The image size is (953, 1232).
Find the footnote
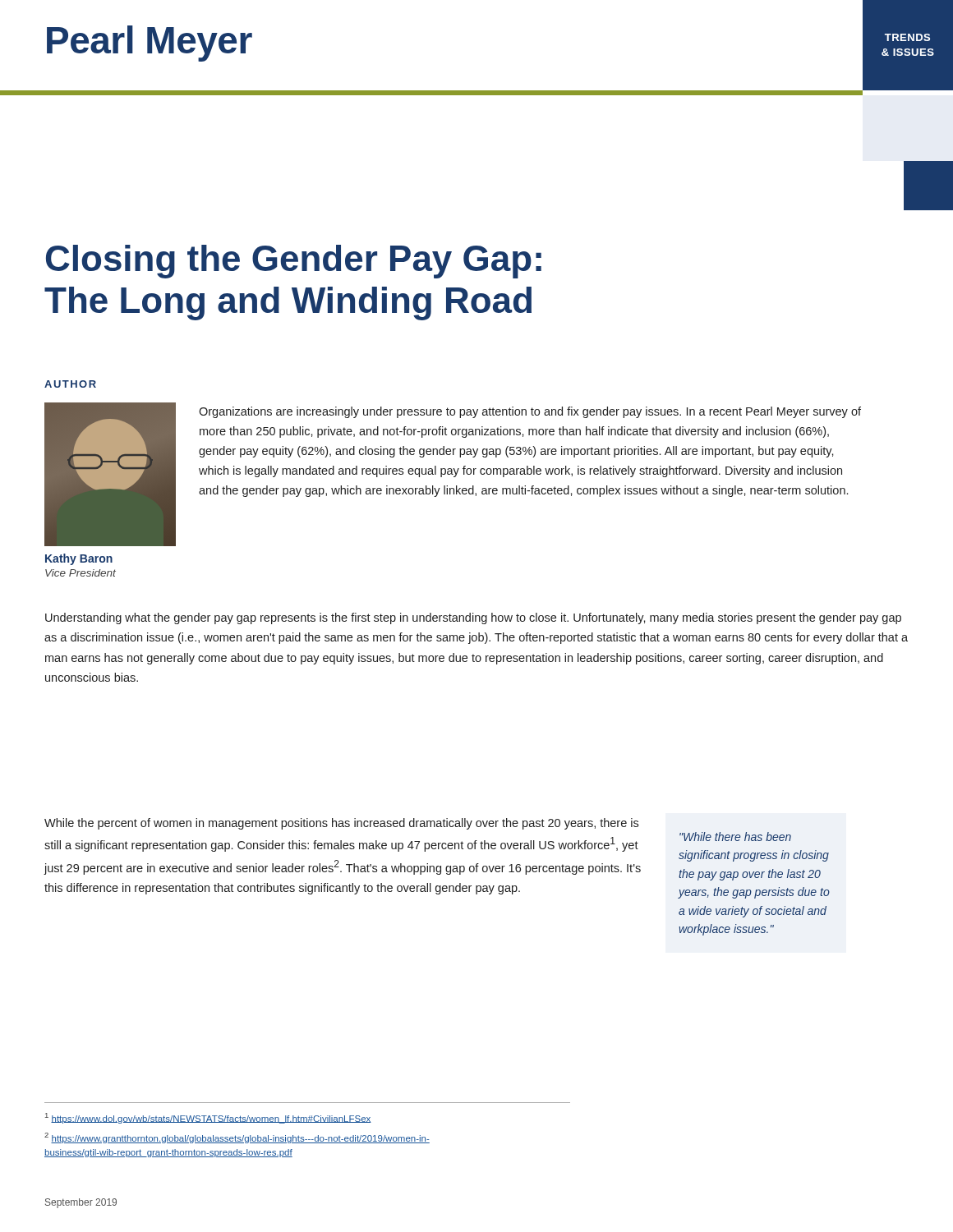(x=307, y=1134)
